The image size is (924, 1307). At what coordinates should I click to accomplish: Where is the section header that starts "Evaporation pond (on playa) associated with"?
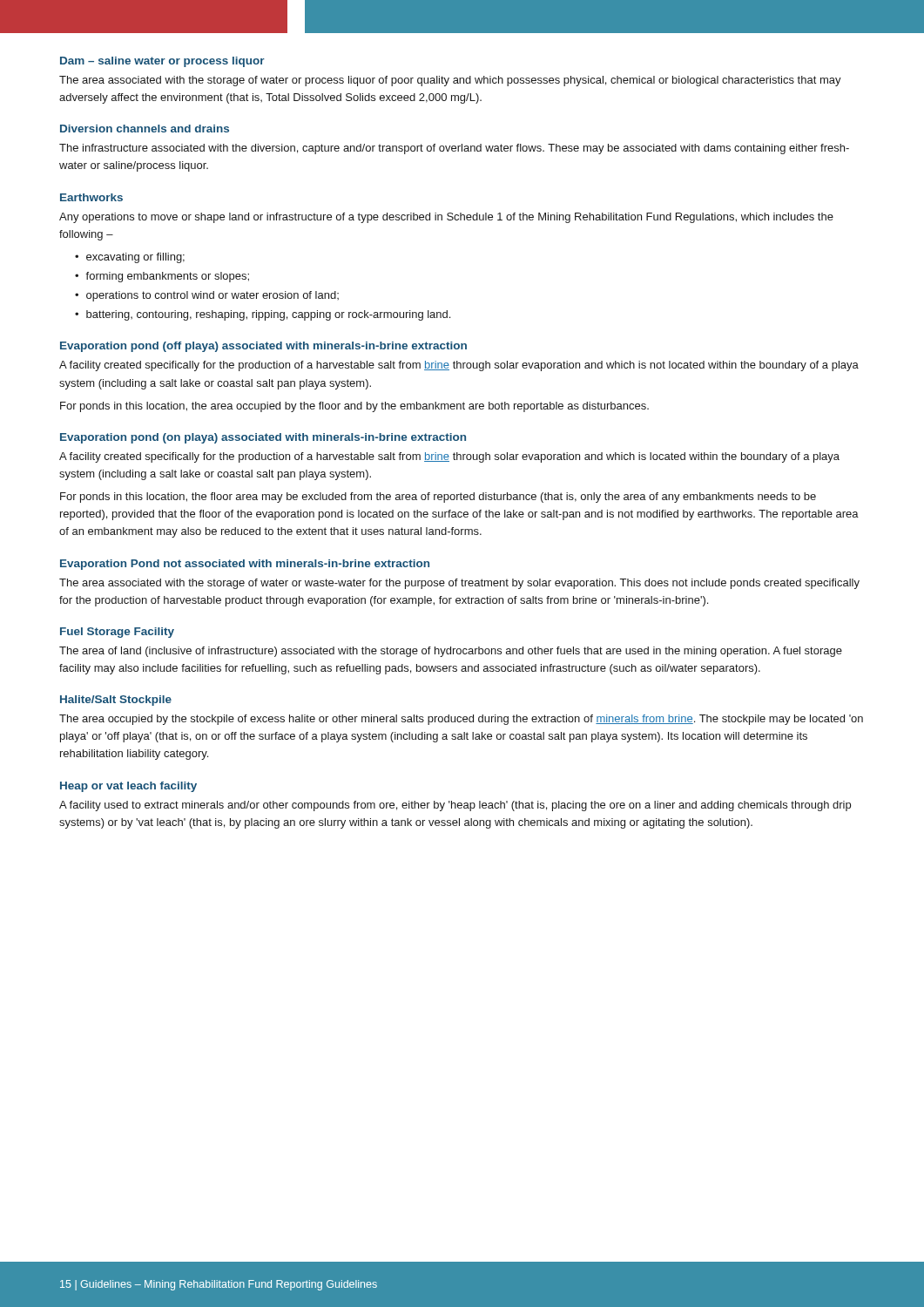[263, 437]
